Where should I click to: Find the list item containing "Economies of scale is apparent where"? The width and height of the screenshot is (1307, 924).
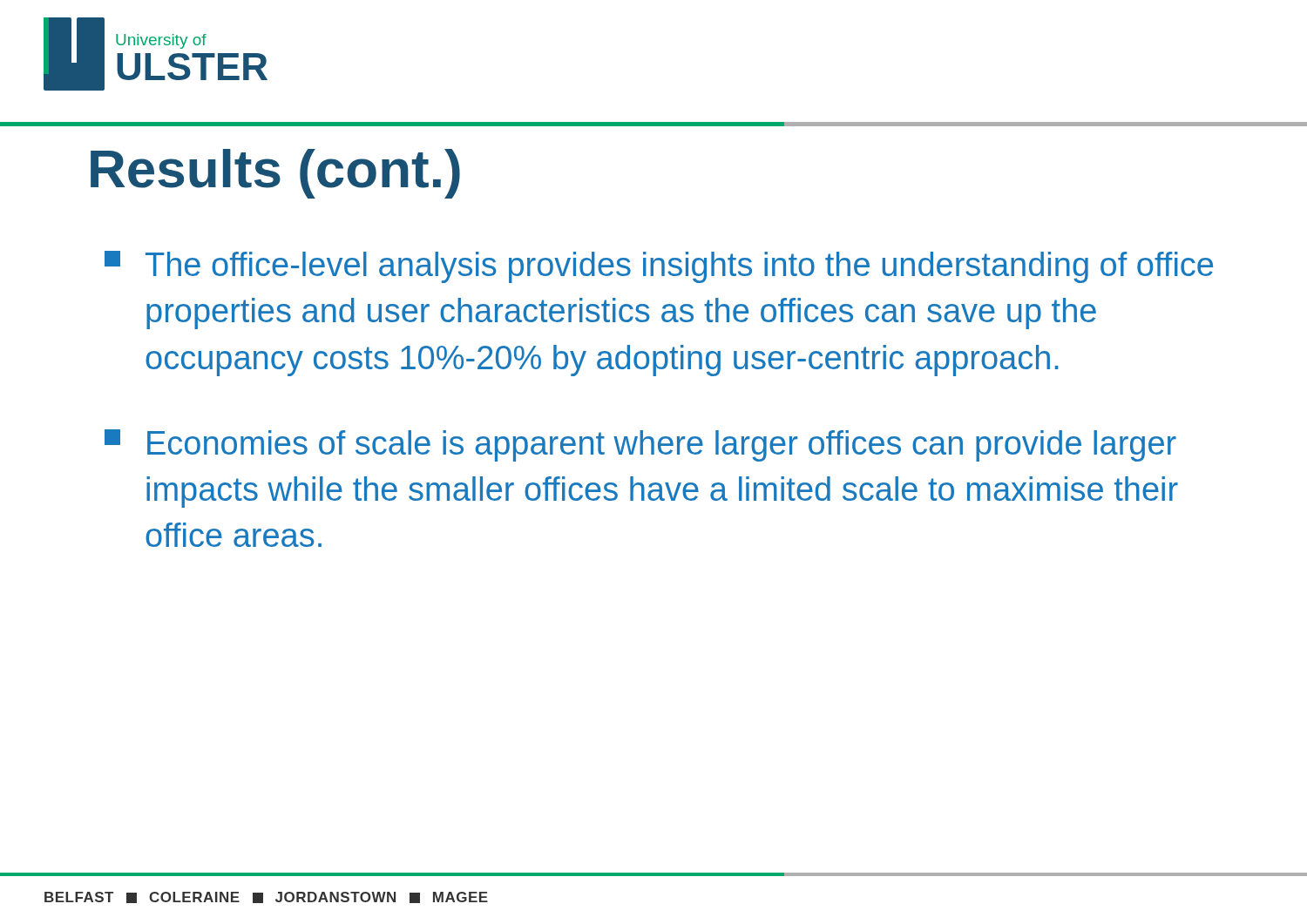pyautogui.click(x=671, y=490)
